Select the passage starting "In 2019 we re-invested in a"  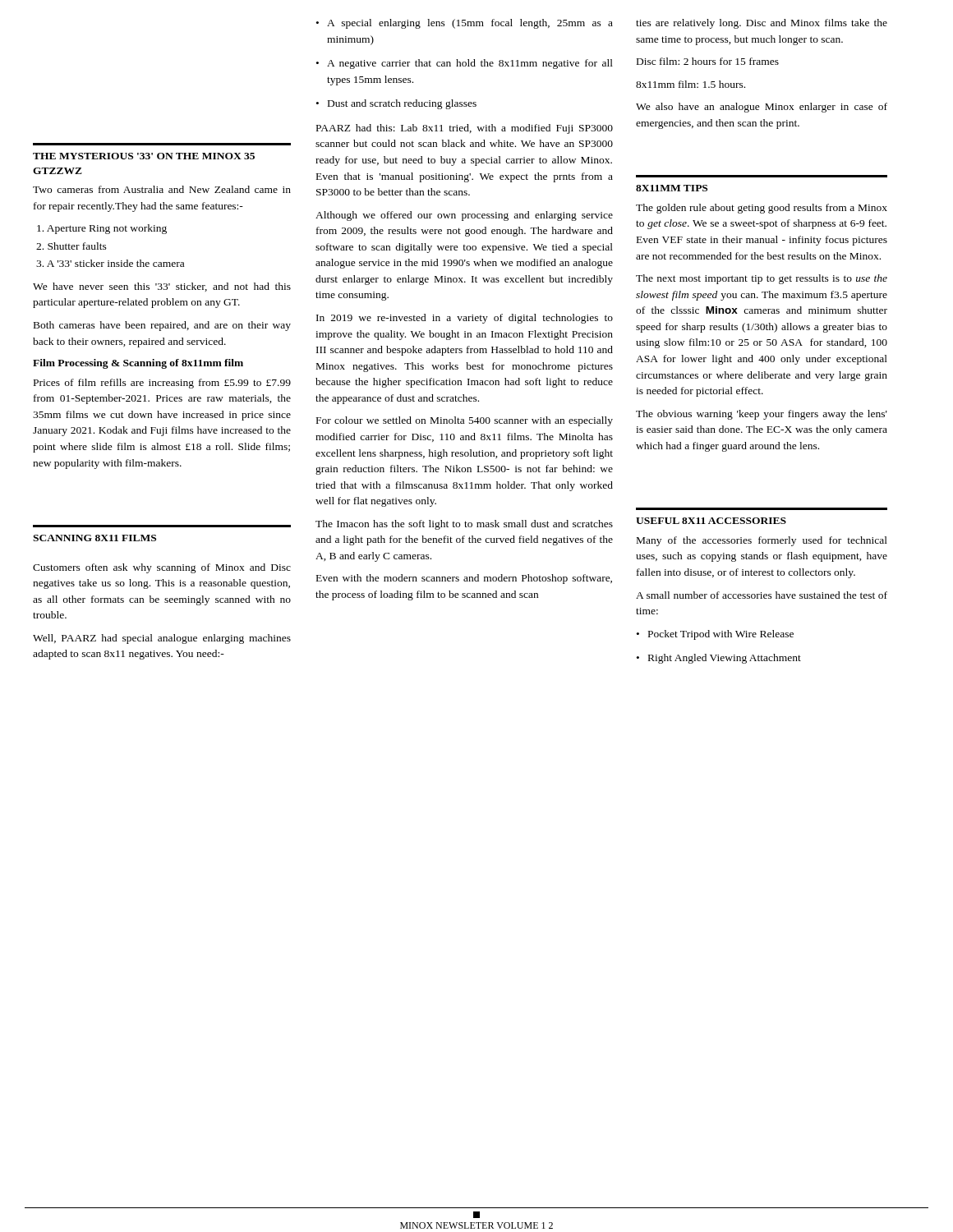pyautogui.click(x=464, y=358)
